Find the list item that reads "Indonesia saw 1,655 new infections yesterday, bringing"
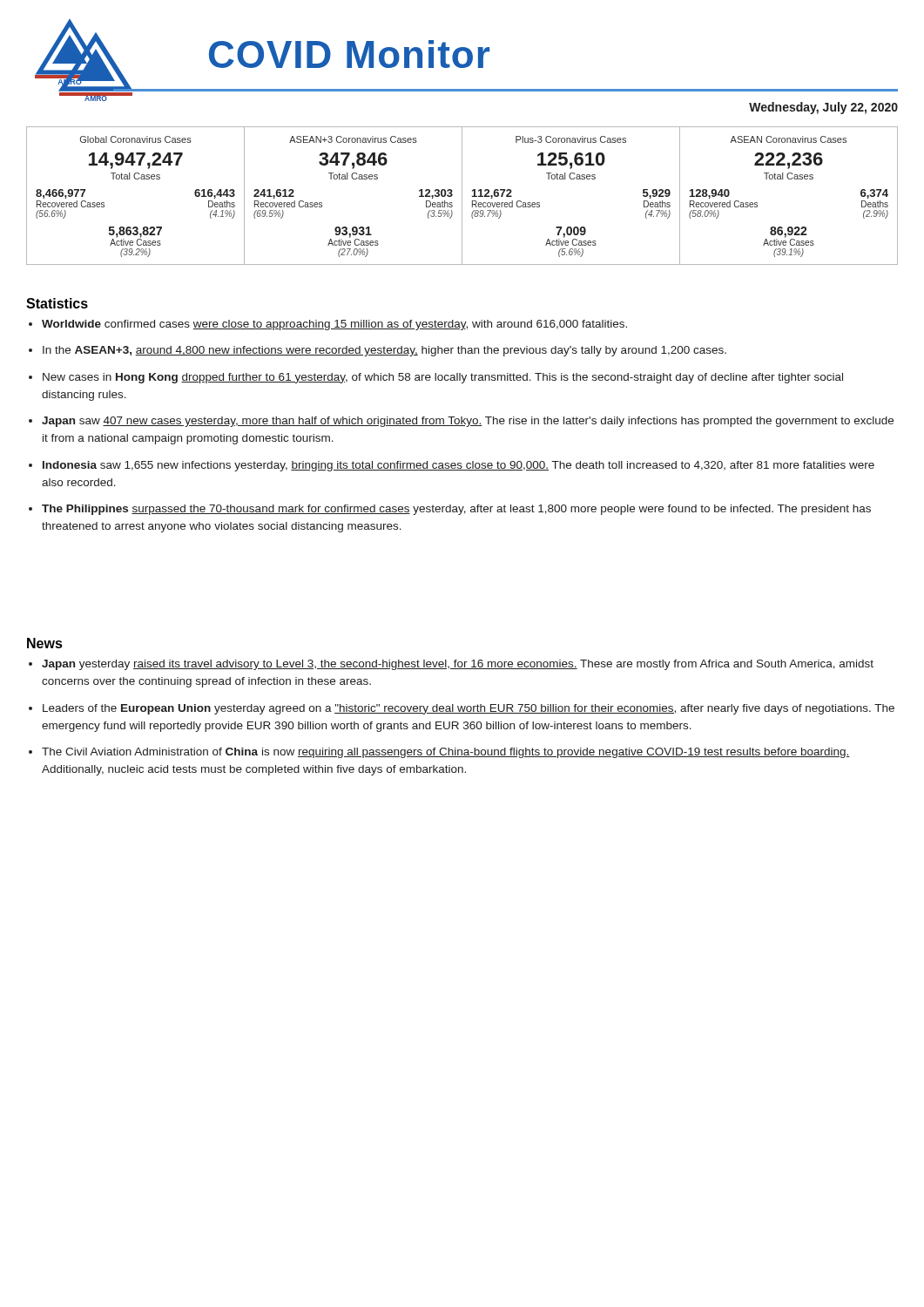 (x=458, y=473)
